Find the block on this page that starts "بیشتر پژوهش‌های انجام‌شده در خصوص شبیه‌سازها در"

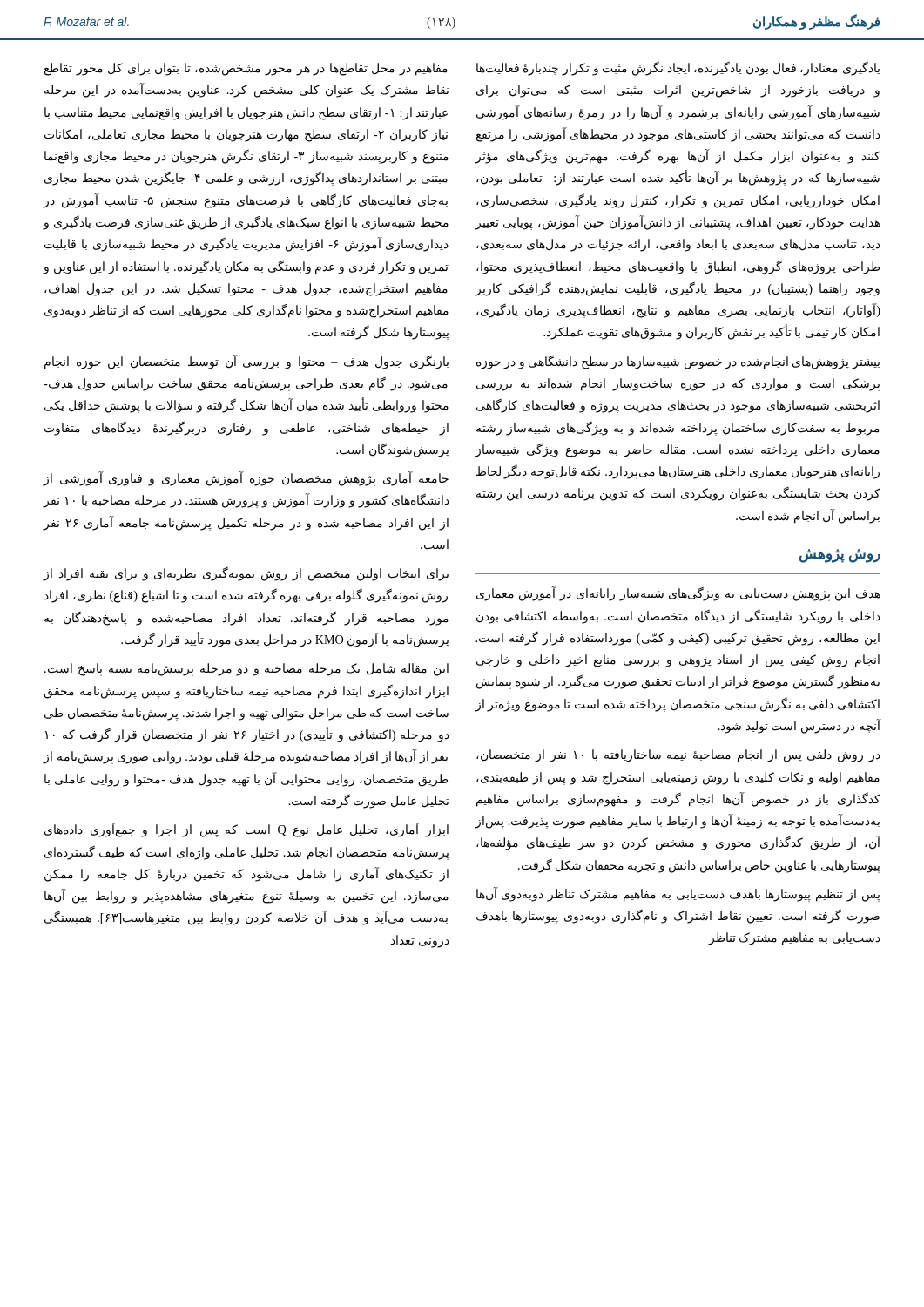point(678,438)
